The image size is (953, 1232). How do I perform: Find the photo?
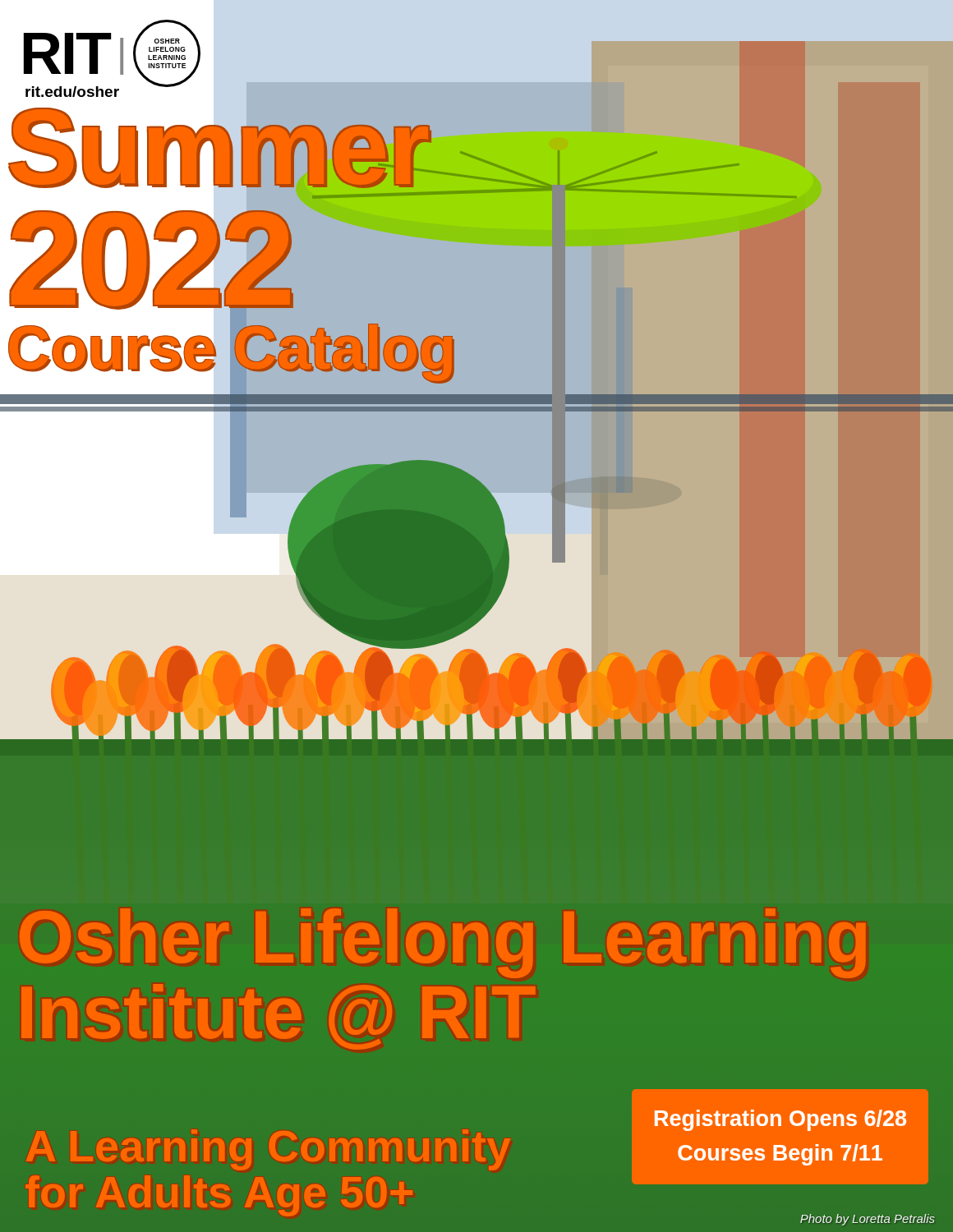[476, 616]
